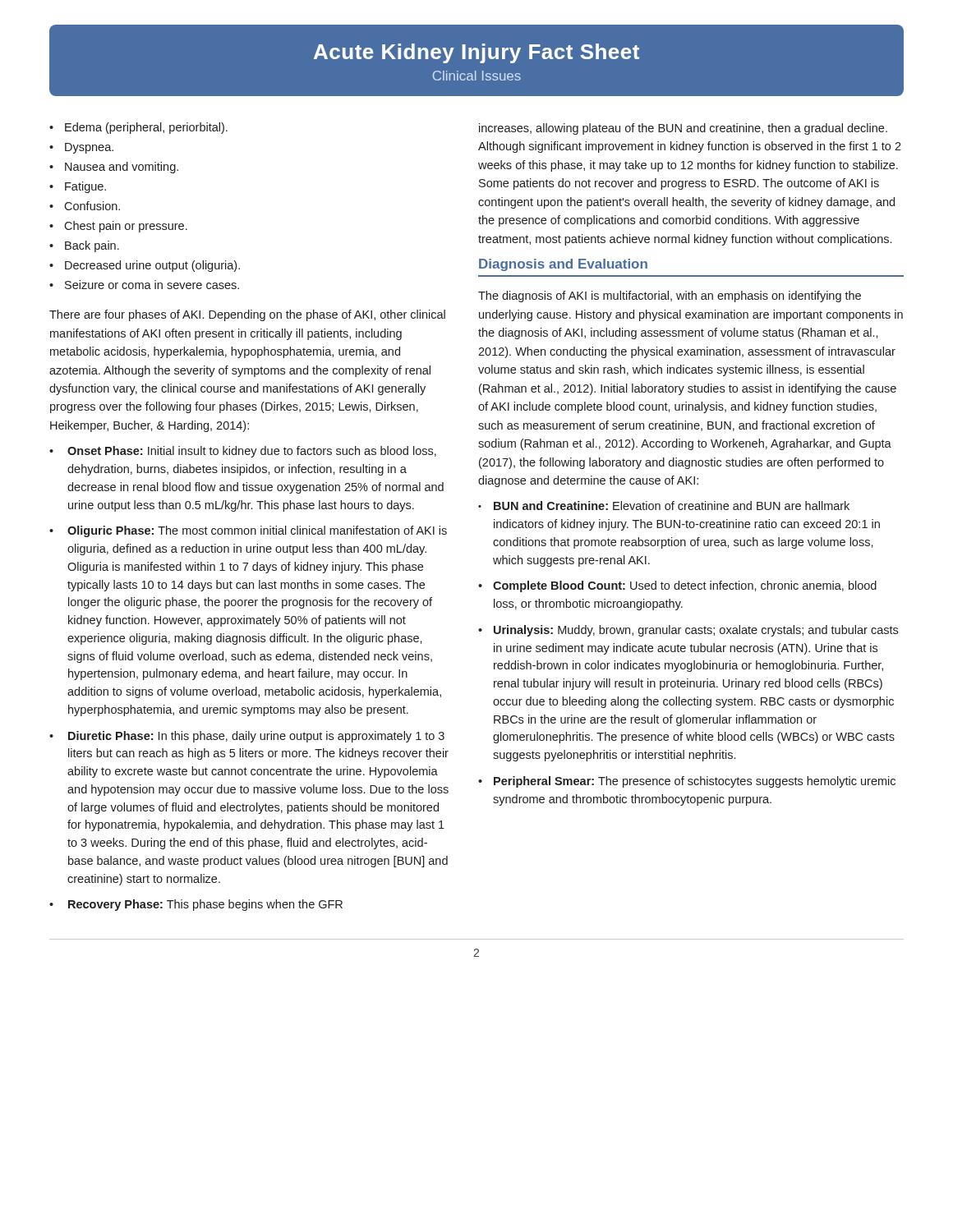Point to the block beginning "Complete Blood Count: Used to detect infection, chronic"
Screen dimensions: 1232x953
(x=685, y=595)
